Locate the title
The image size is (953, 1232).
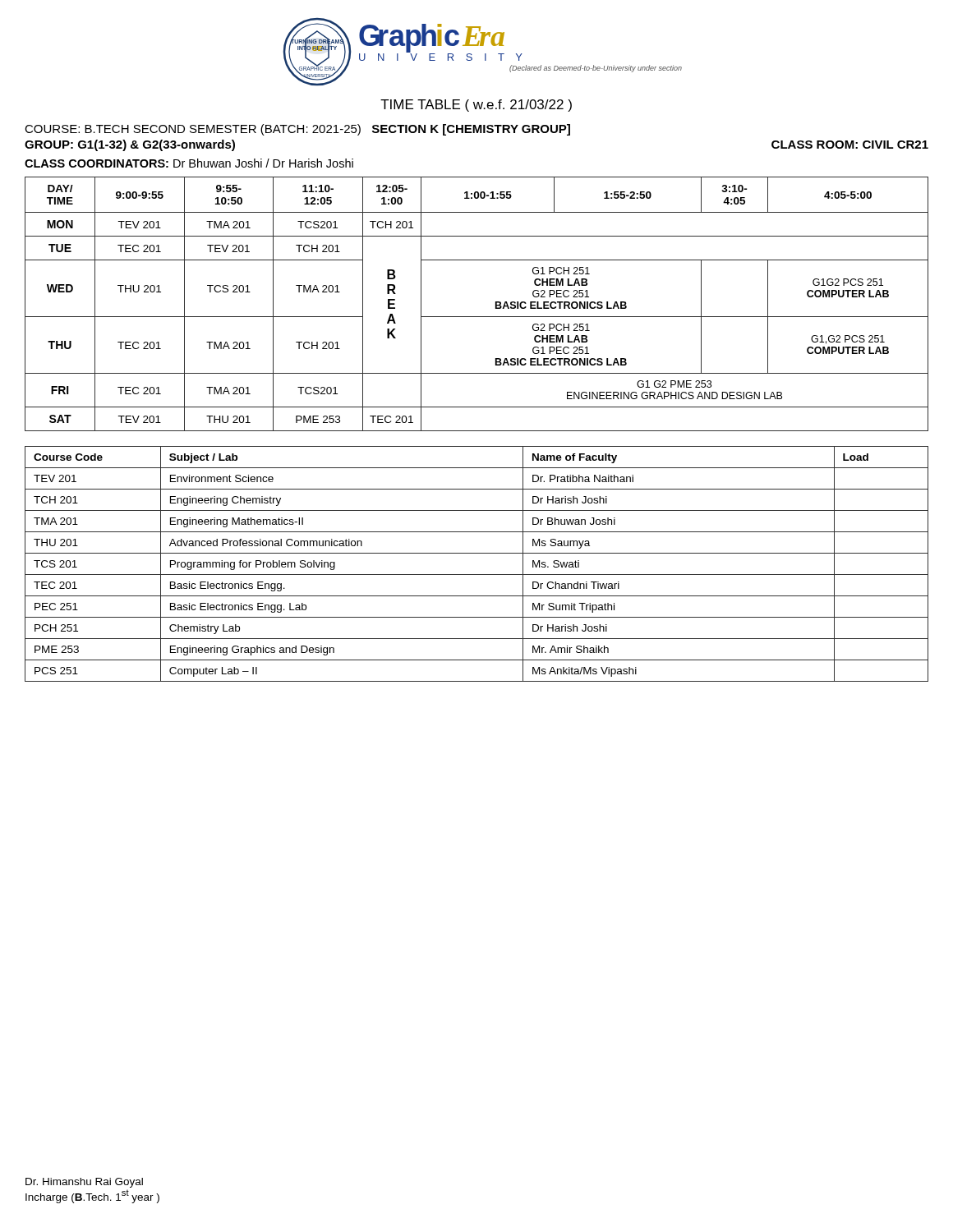pyautogui.click(x=476, y=105)
